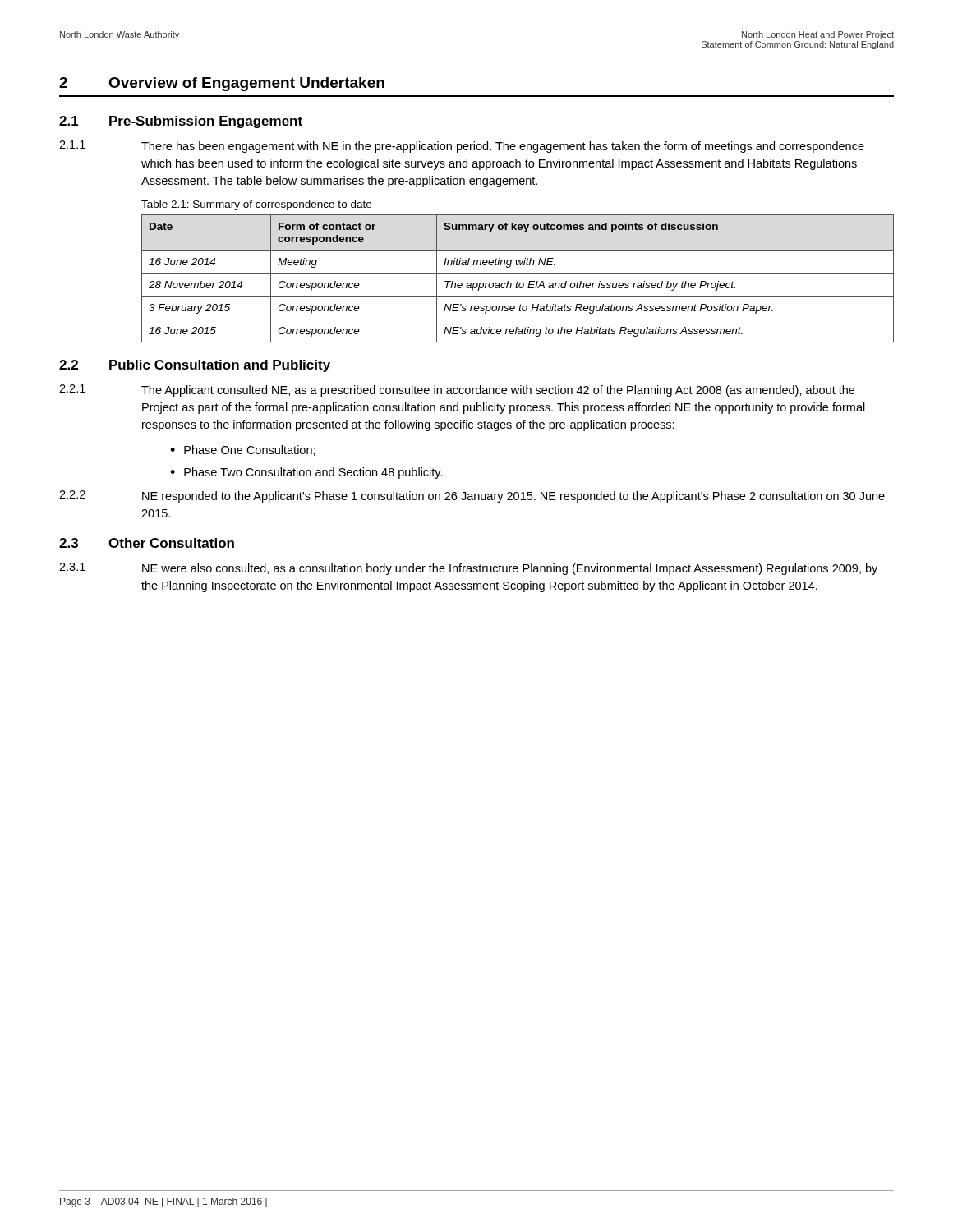Image resolution: width=953 pixels, height=1232 pixels.
Task: Point to the block starting "2.2 NE responded to the"
Action: point(476,505)
